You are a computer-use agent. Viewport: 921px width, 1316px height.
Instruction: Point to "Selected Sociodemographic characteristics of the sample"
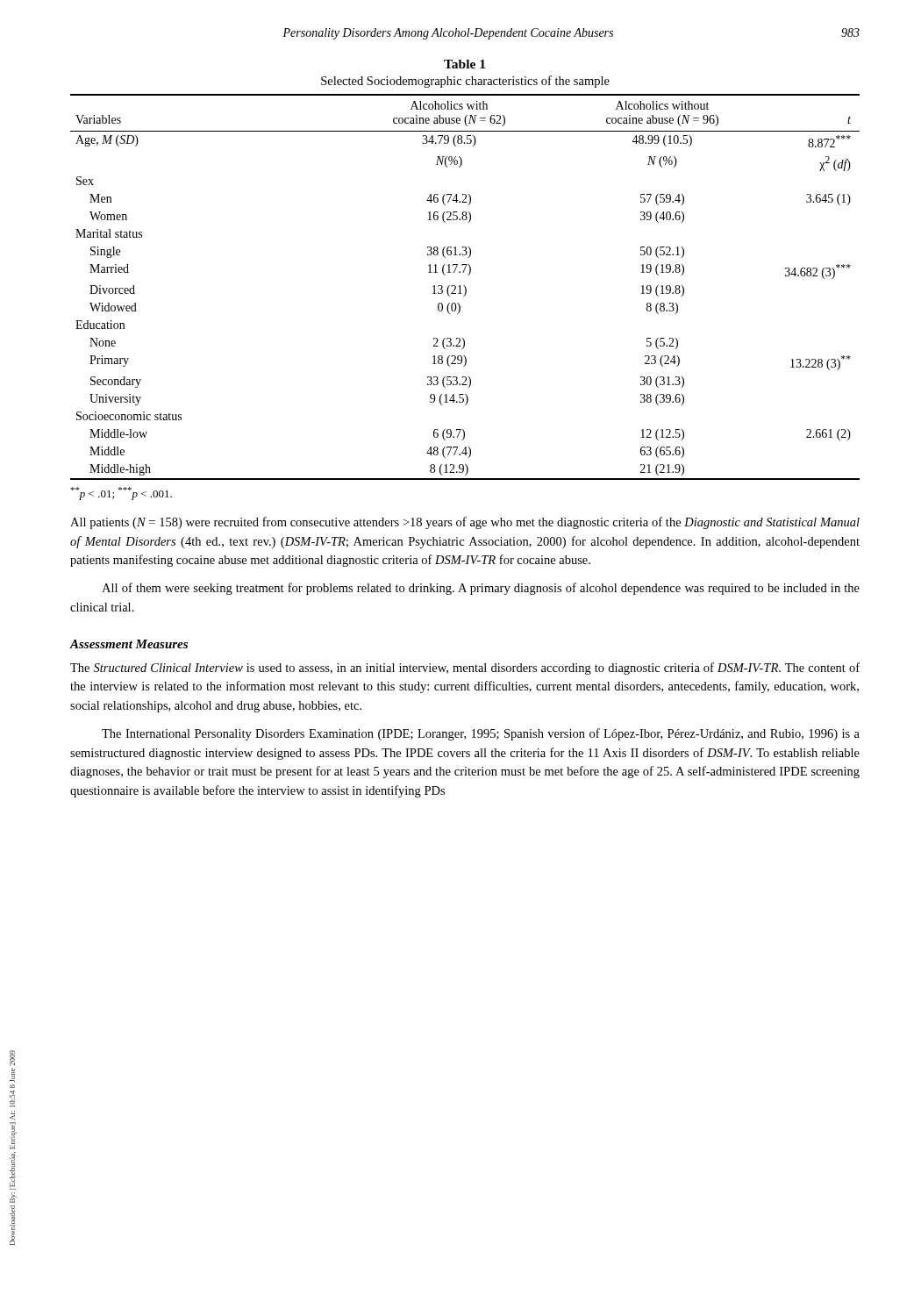(x=465, y=81)
